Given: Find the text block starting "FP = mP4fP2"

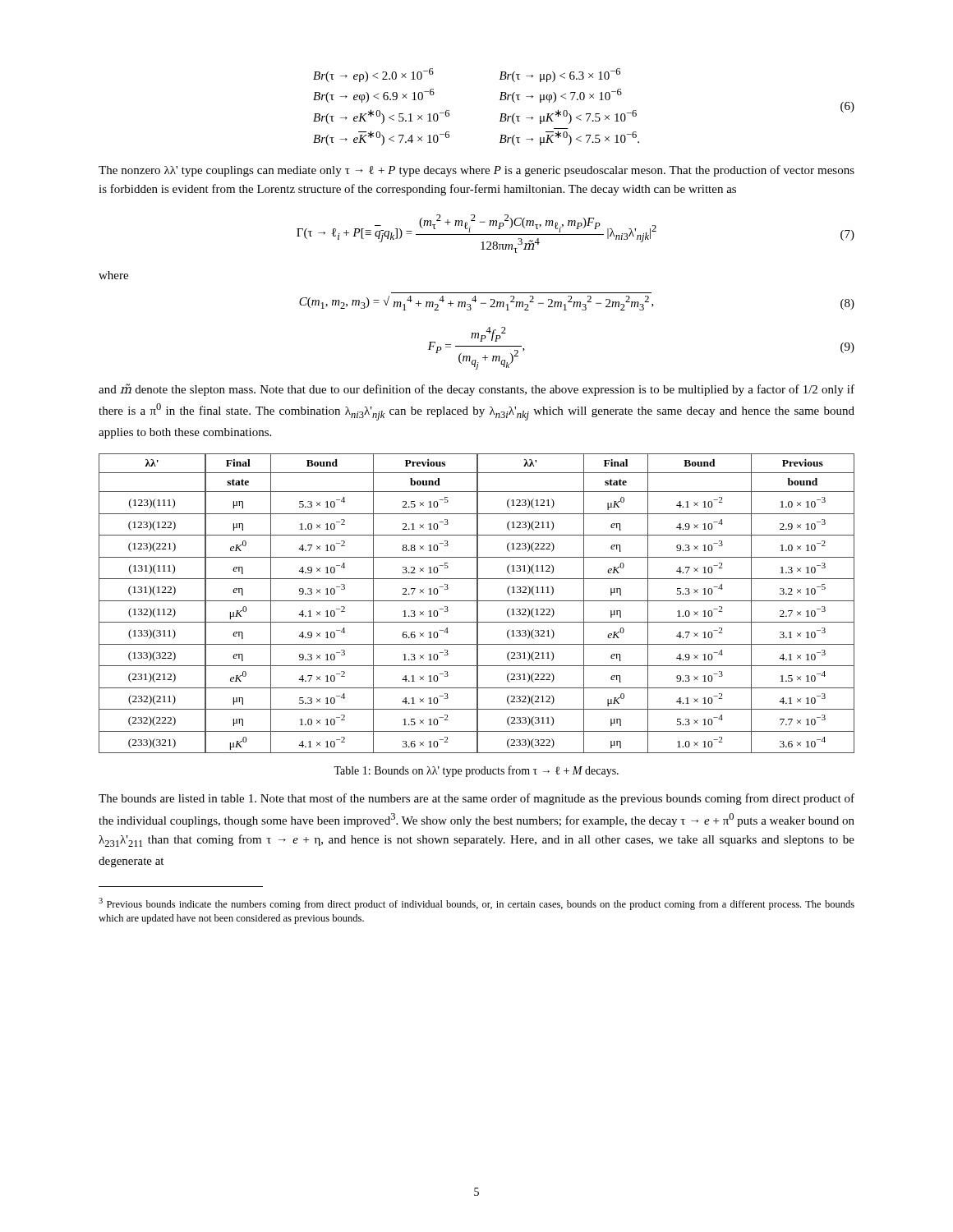Looking at the screenshot, I should point(488,346).
